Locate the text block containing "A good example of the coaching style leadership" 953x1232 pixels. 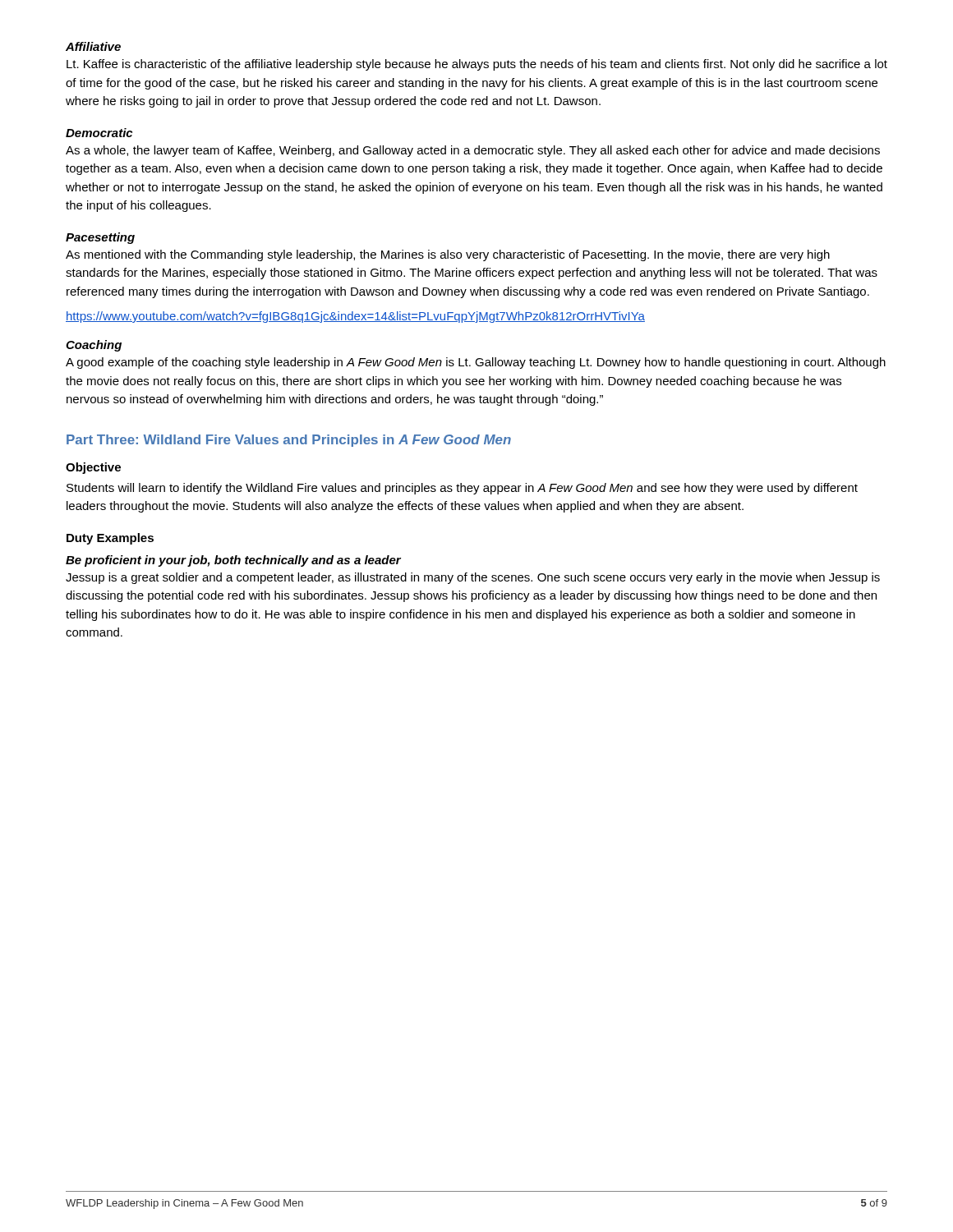click(476, 381)
